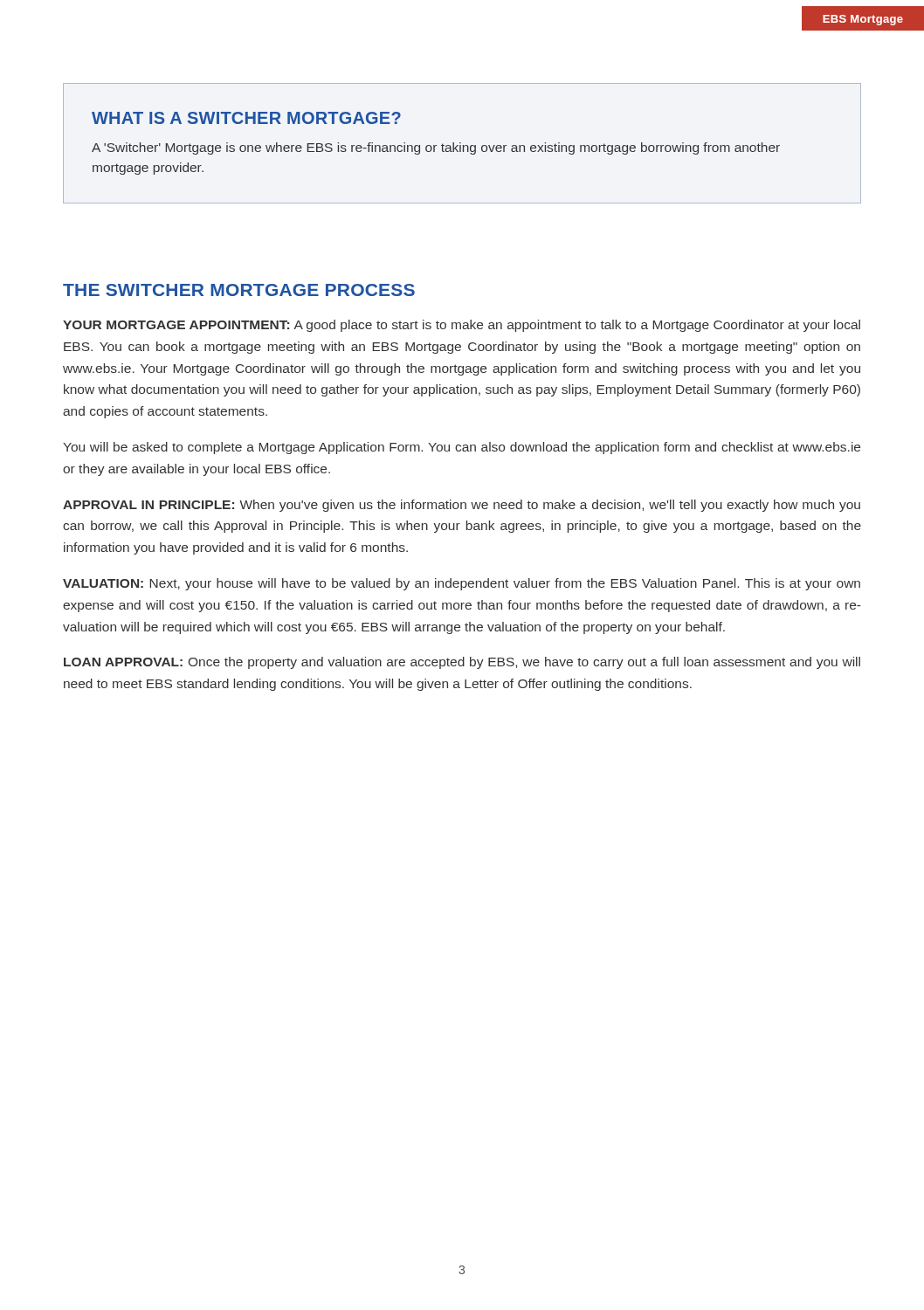Locate the text block starting "YOUR MORTGAGE APPOINTMENT: A good place to"
This screenshot has height=1310, width=924.
462,369
